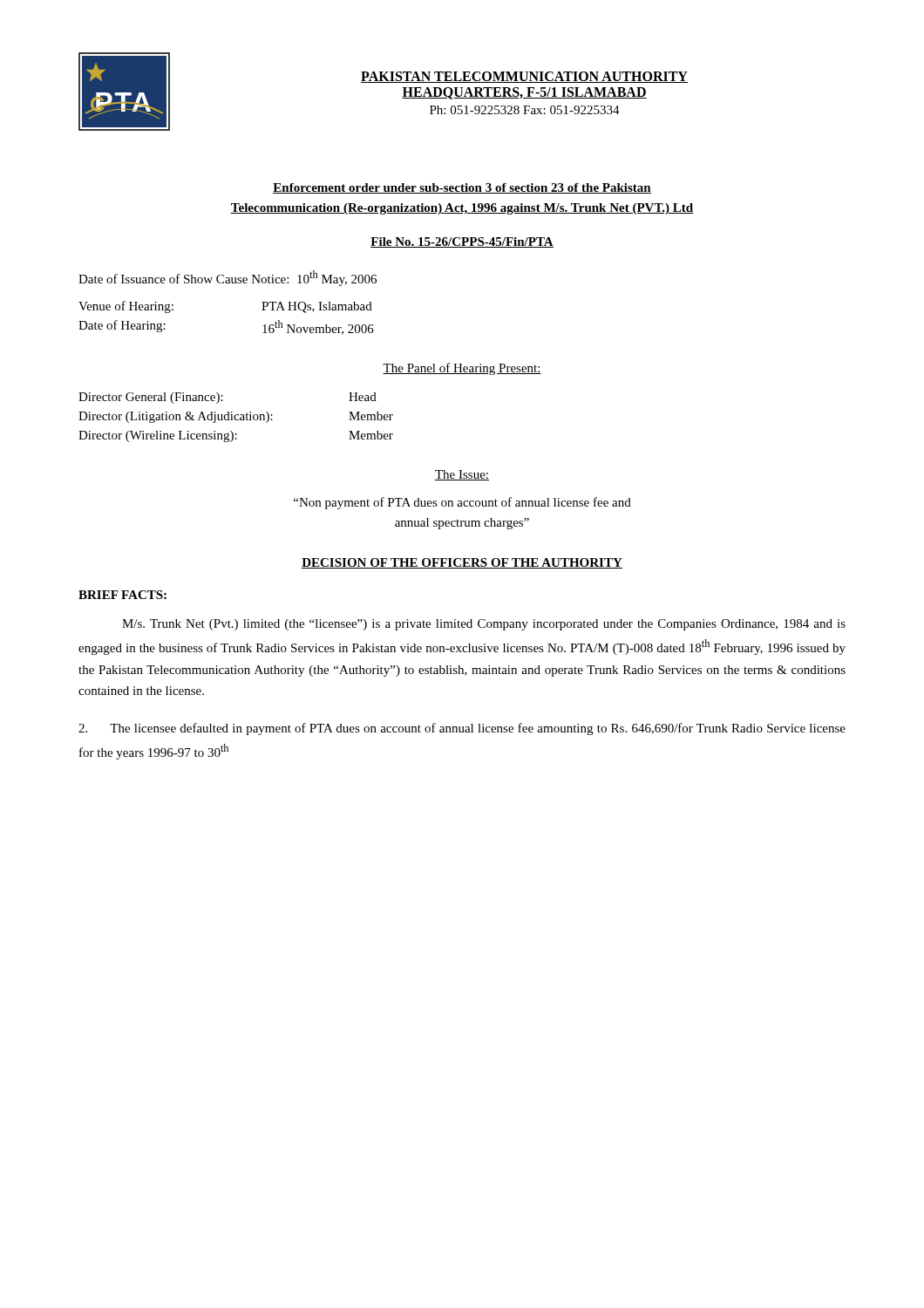Click the passage that begins "Date of Issuance of Show Cause Notice:"
The height and width of the screenshot is (1308, 924).
click(x=228, y=277)
